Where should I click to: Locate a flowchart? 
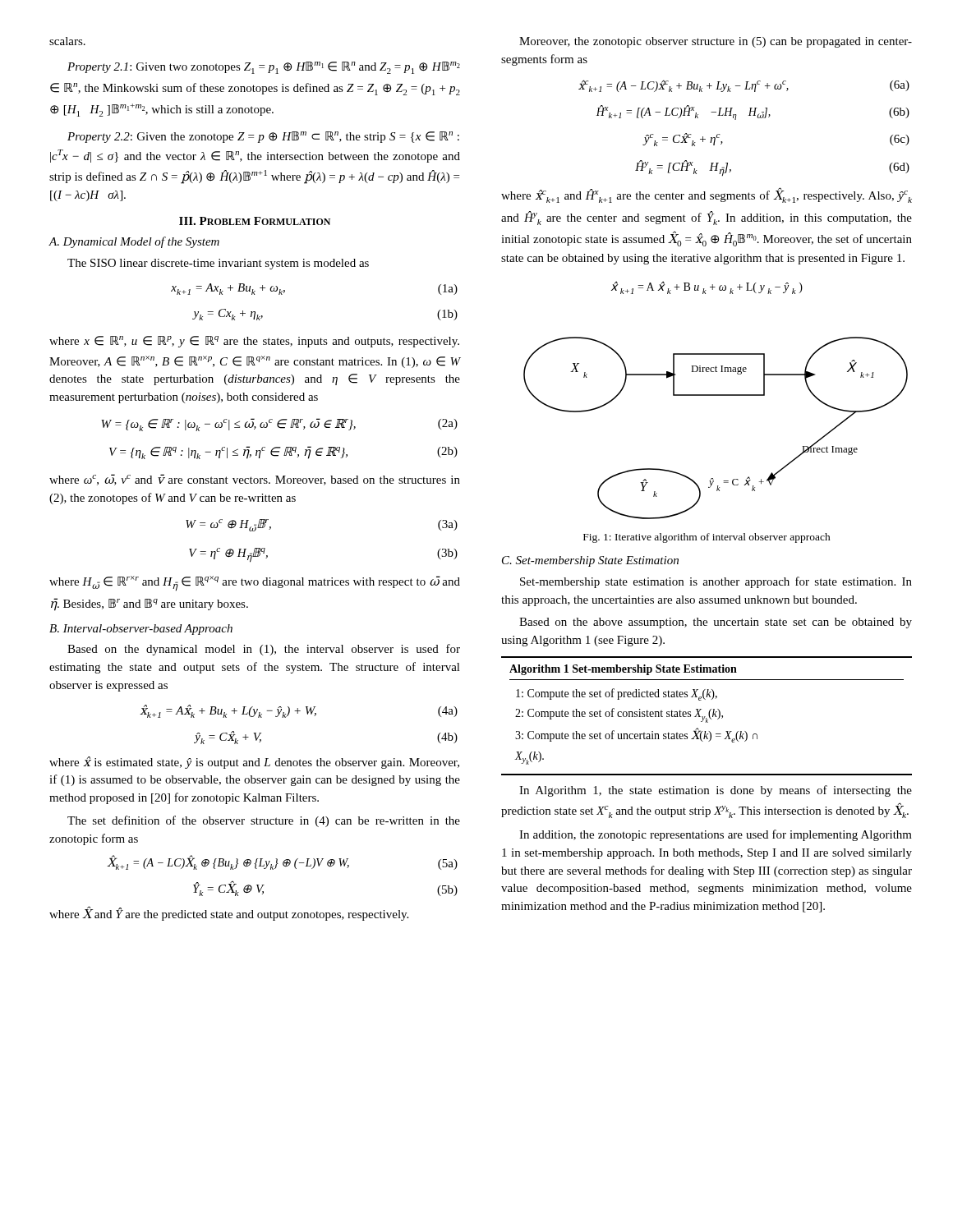pos(707,399)
